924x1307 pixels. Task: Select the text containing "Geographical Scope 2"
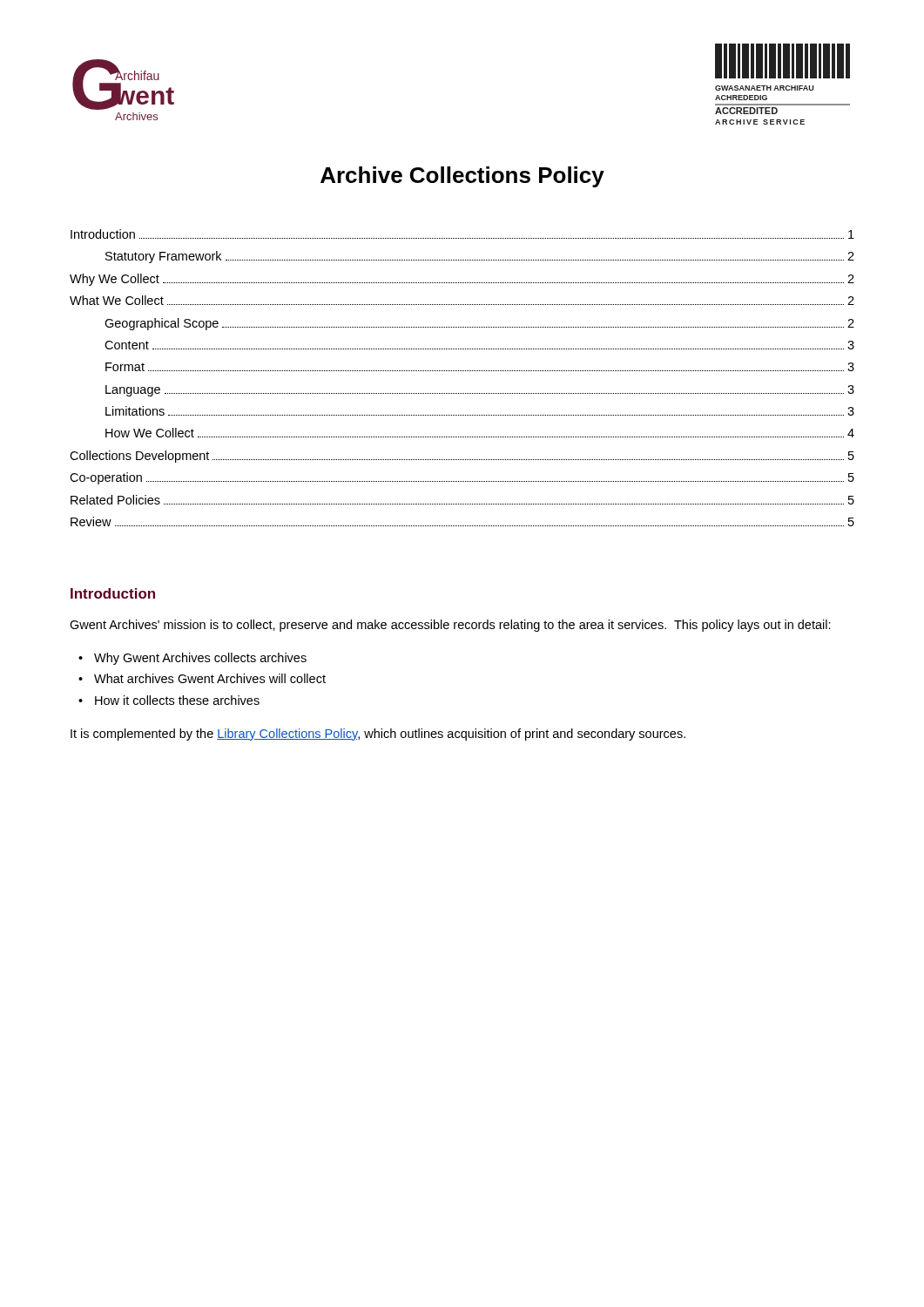coord(479,323)
